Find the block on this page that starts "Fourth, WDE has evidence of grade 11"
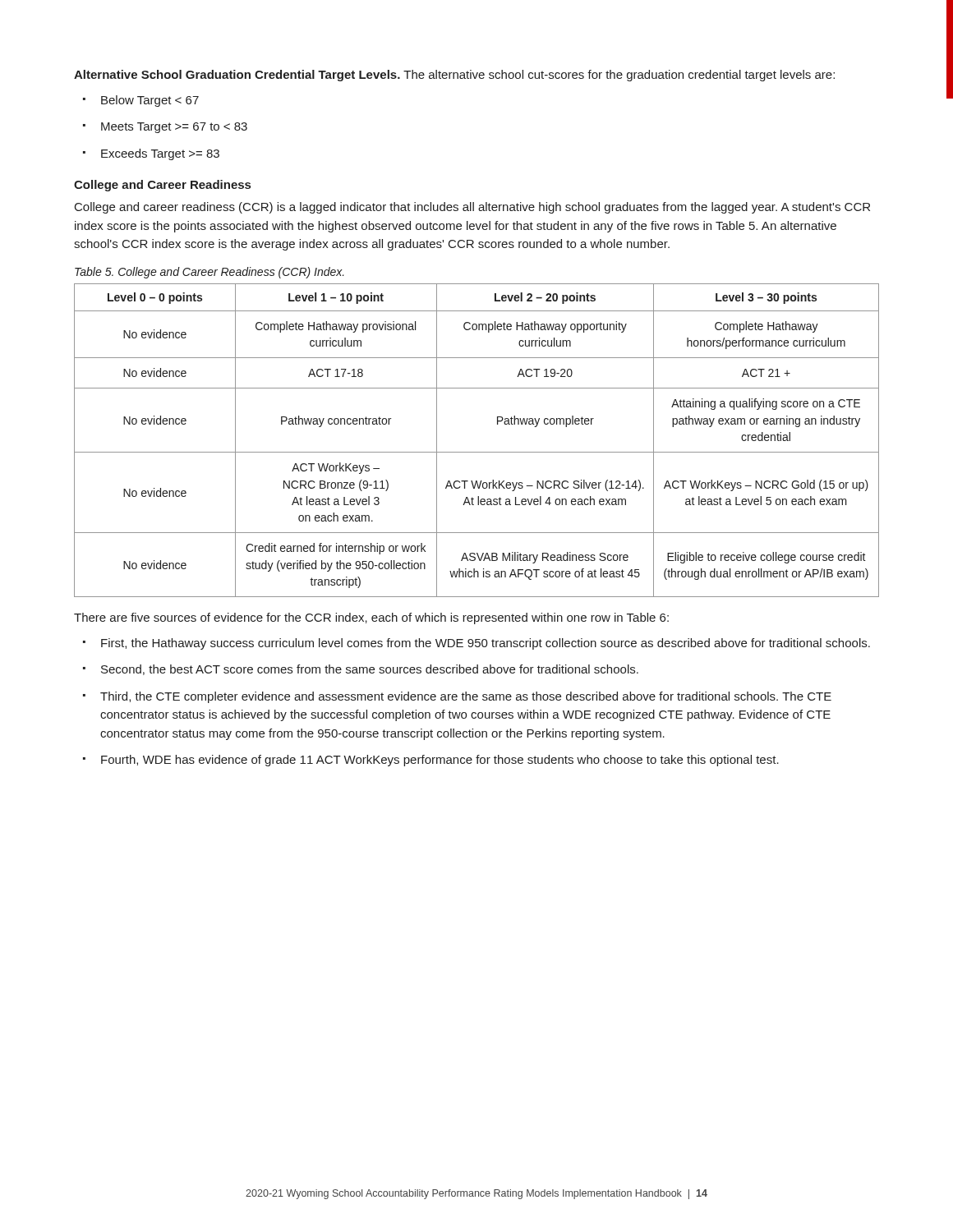953x1232 pixels. pos(440,760)
